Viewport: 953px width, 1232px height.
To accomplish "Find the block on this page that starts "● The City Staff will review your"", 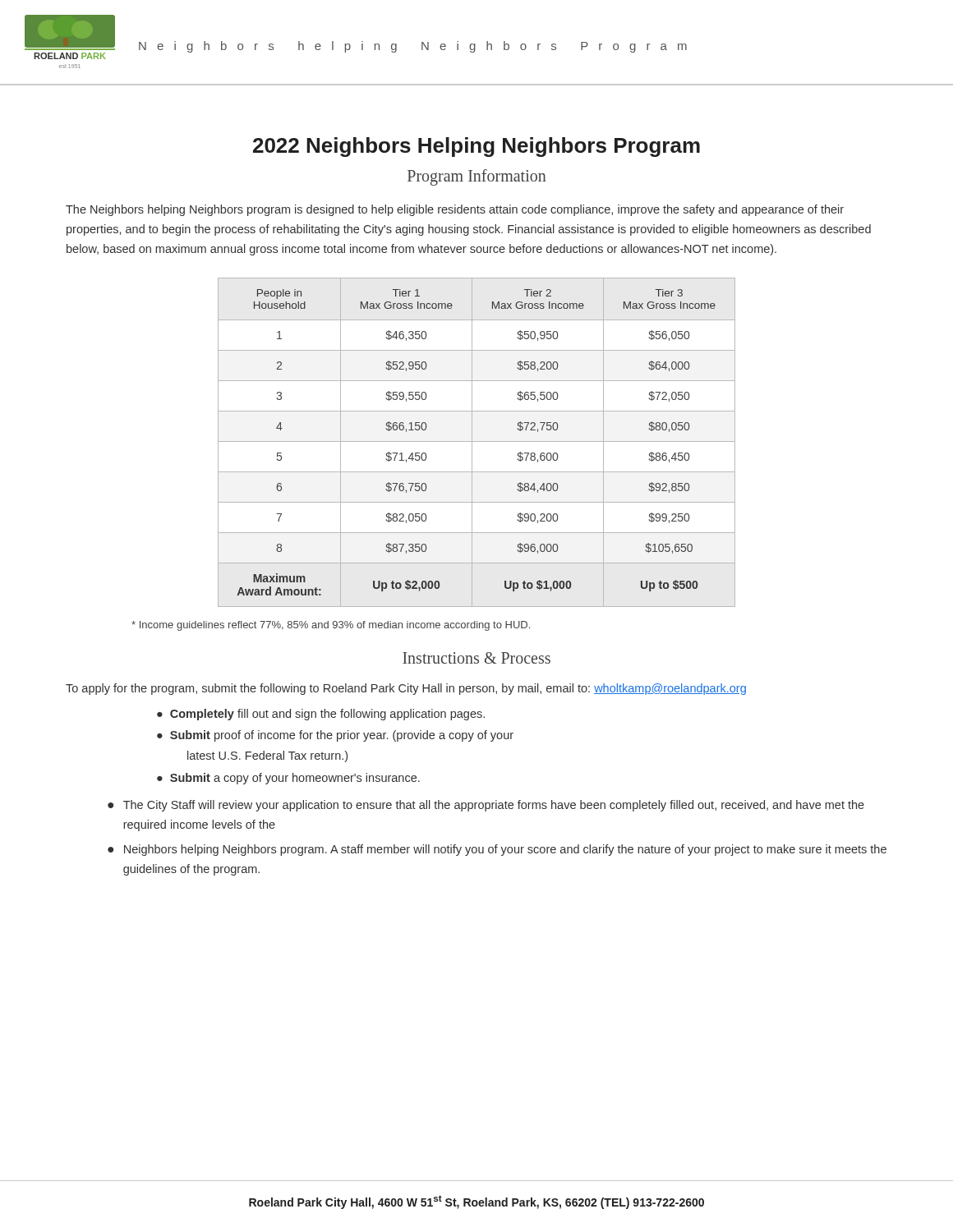I will 497,816.
